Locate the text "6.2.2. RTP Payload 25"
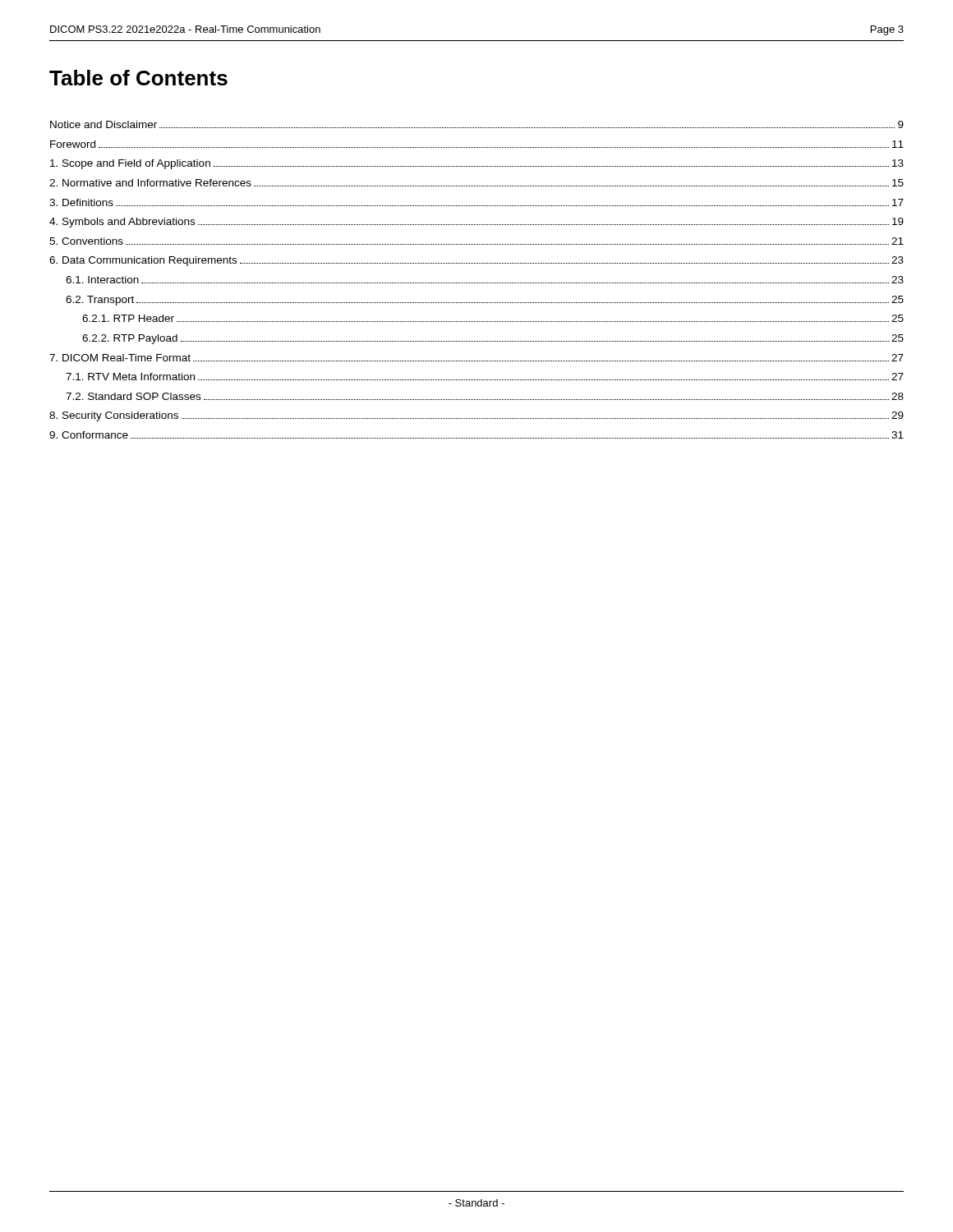 493,338
